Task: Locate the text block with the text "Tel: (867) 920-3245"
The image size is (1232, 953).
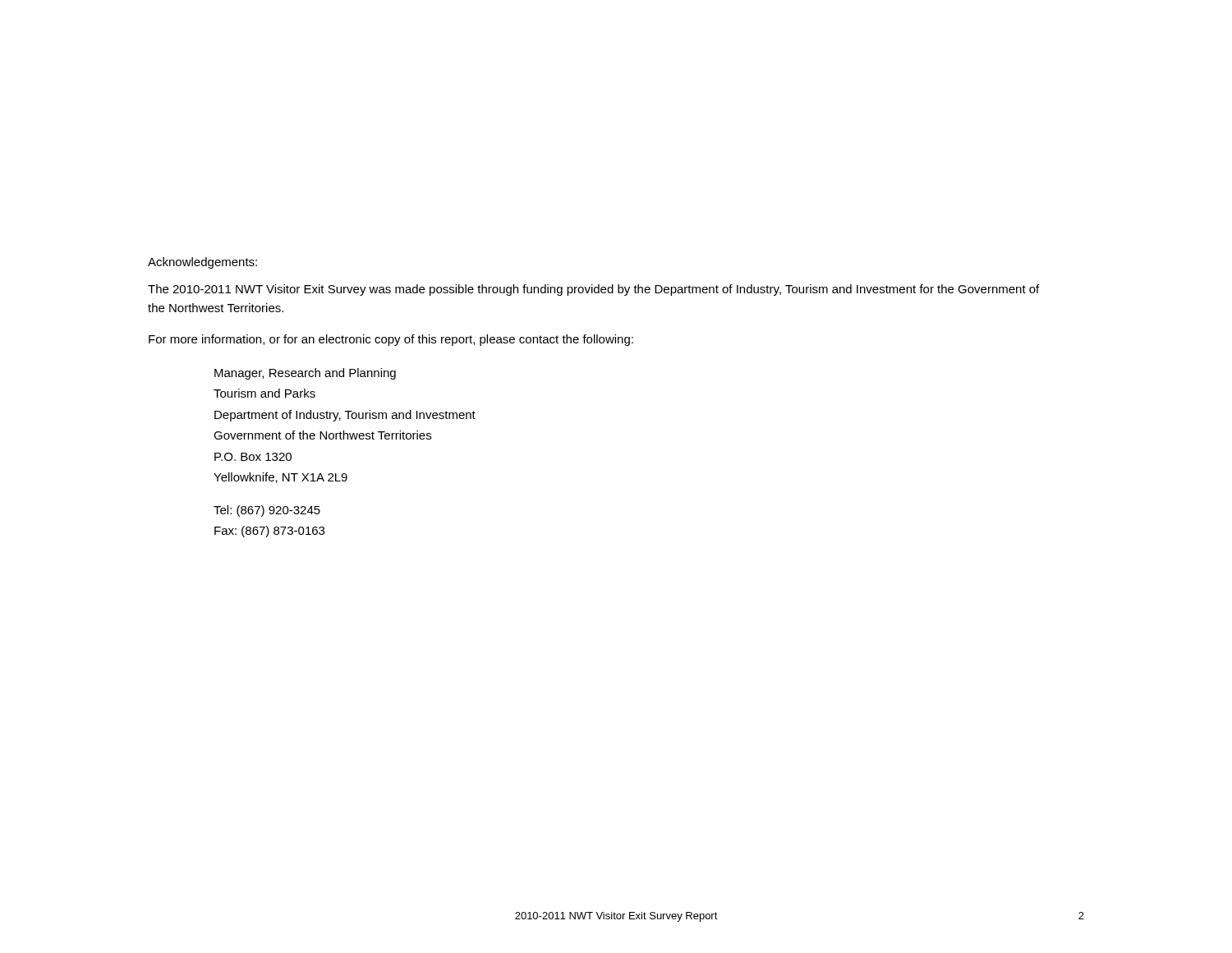Action: 269,520
